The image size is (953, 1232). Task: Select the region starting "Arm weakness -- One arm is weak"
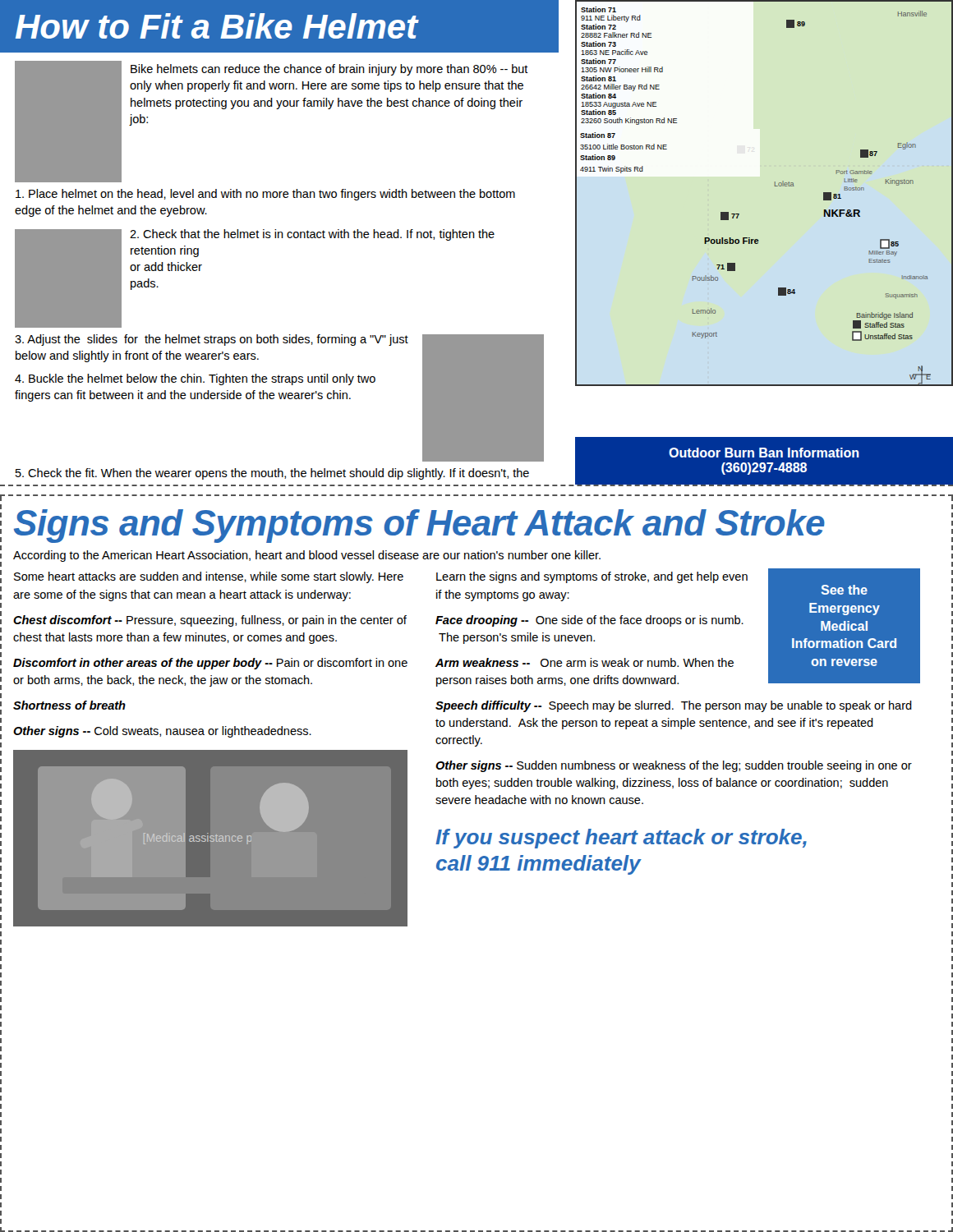pyautogui.click(x=585, y=671)
